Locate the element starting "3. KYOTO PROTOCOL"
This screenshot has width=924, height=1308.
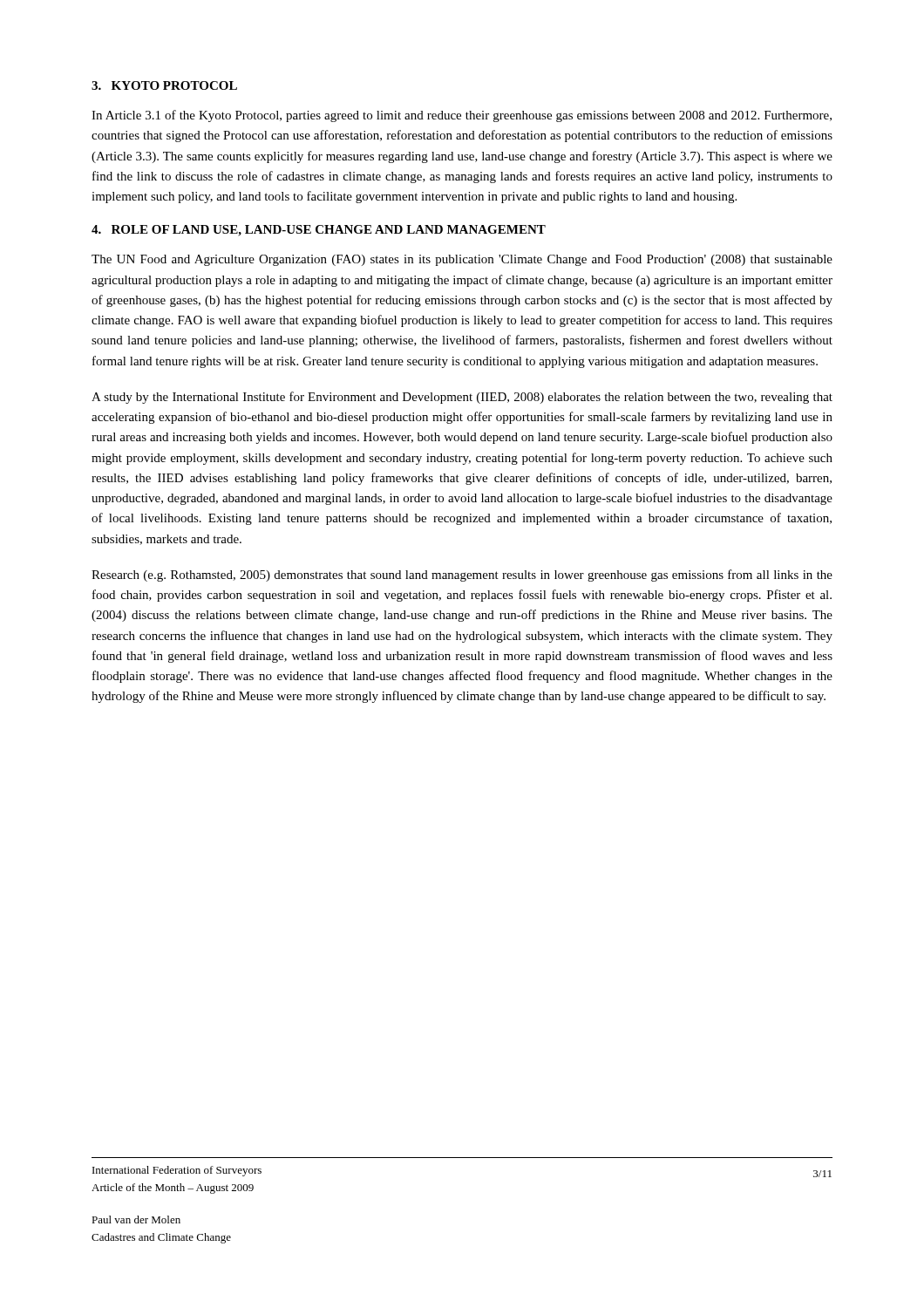pos(165,85)
